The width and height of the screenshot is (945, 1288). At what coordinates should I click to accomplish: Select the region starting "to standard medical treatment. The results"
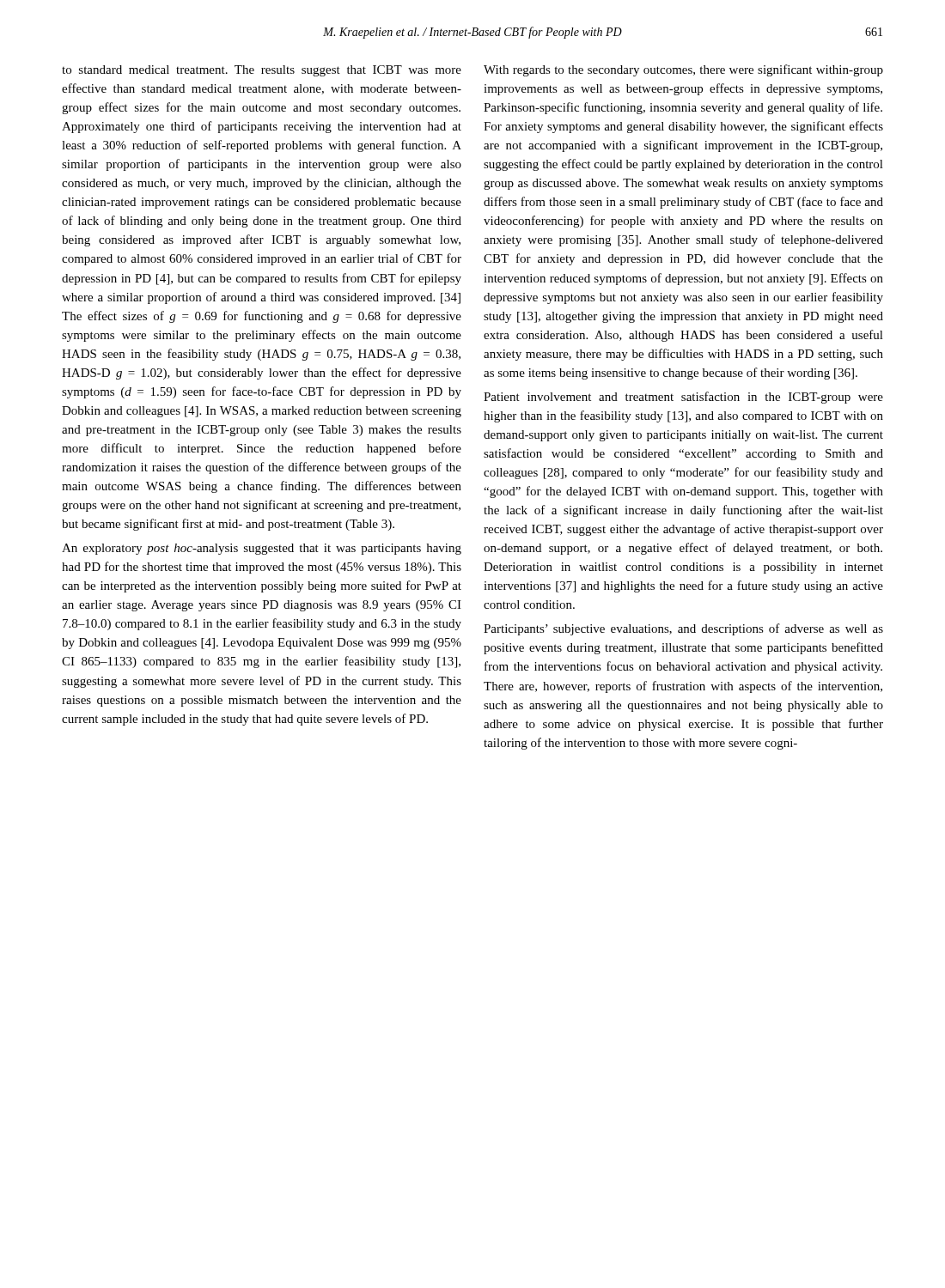coord(262,394)
